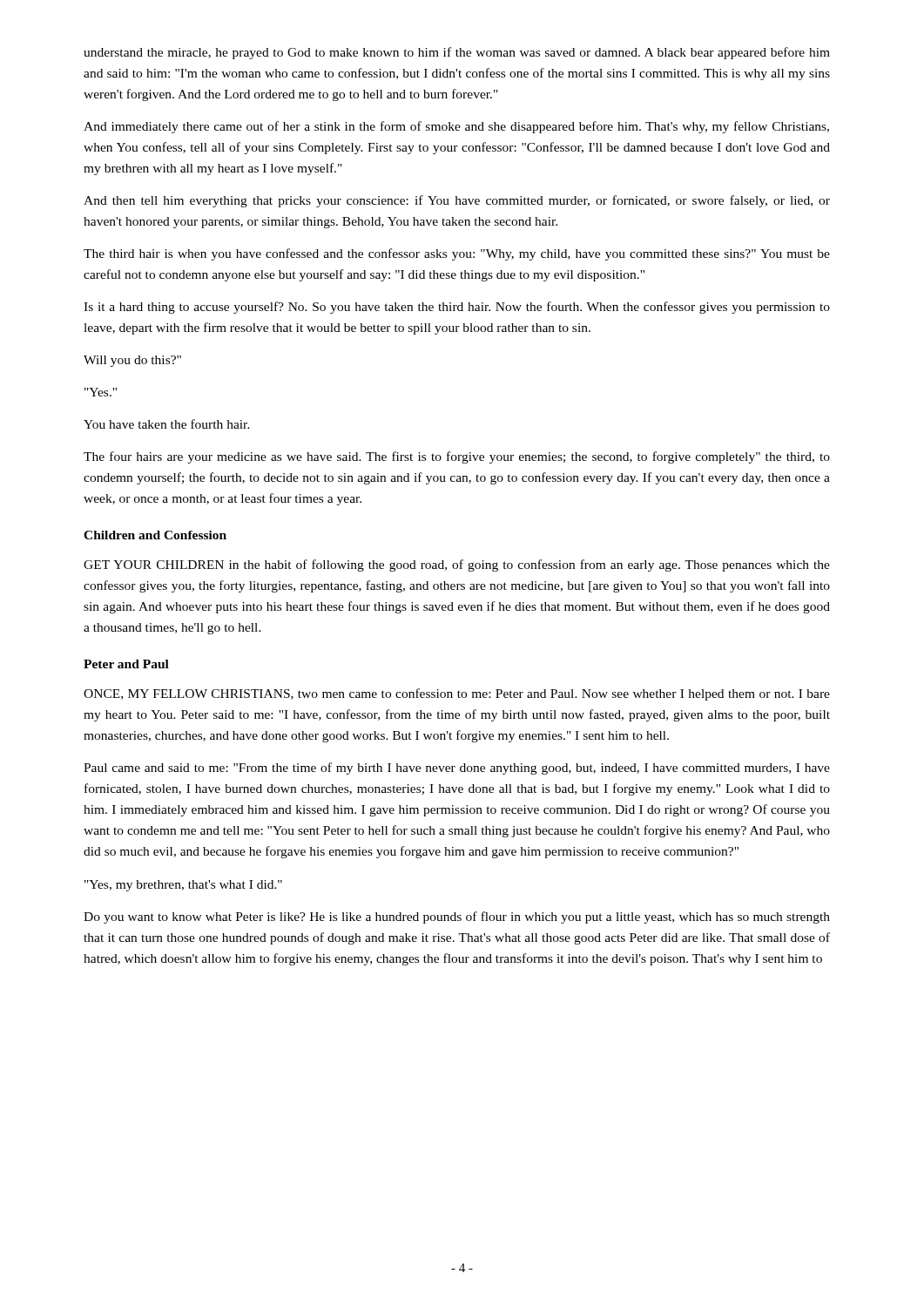Where is the passage that starts "Is it a hard thing to accuse yourself?"?
Image resolution: width=924 pixels, height=1307 pixels.
coord(457,317)
